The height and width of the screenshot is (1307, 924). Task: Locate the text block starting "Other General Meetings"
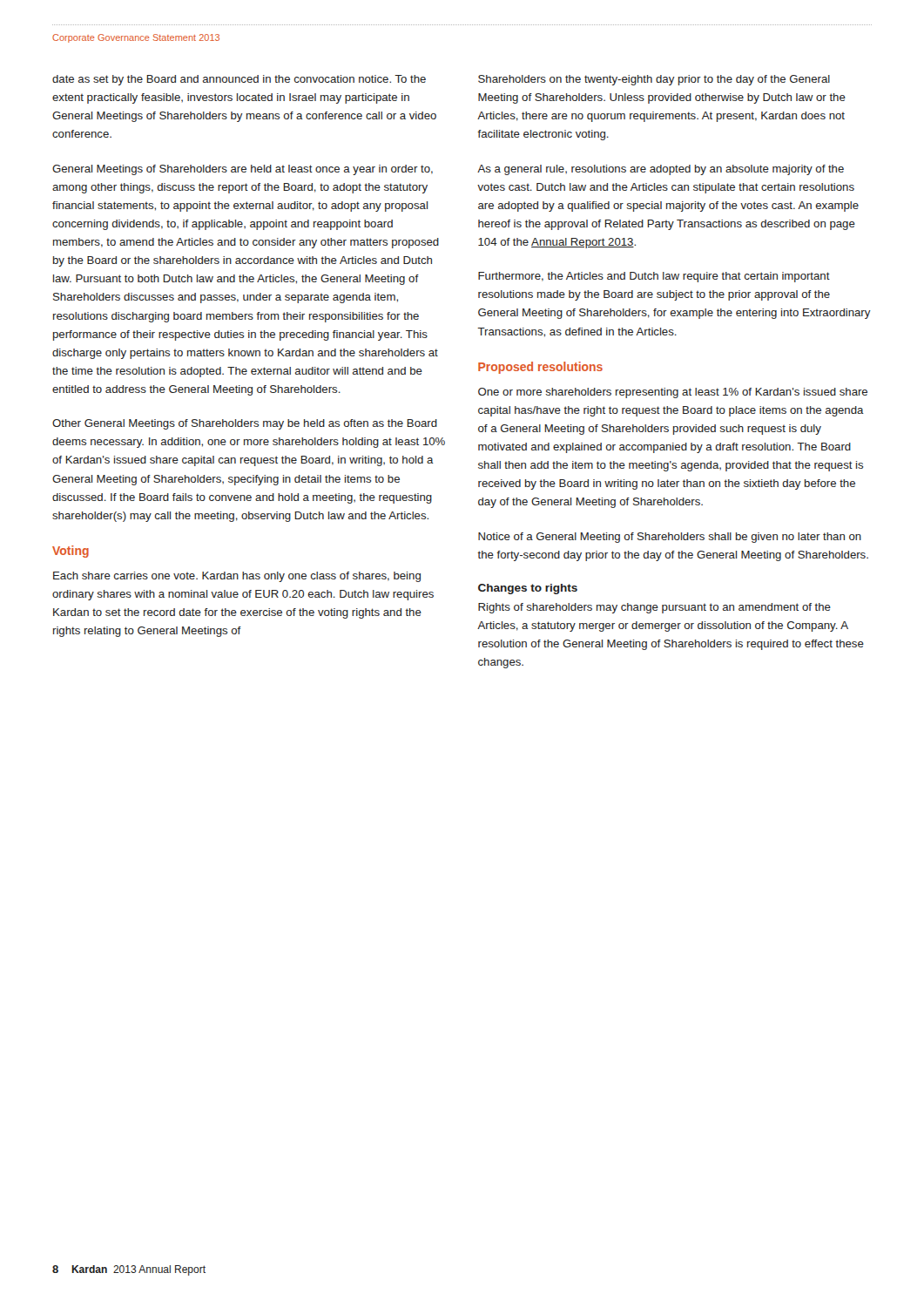249,469
